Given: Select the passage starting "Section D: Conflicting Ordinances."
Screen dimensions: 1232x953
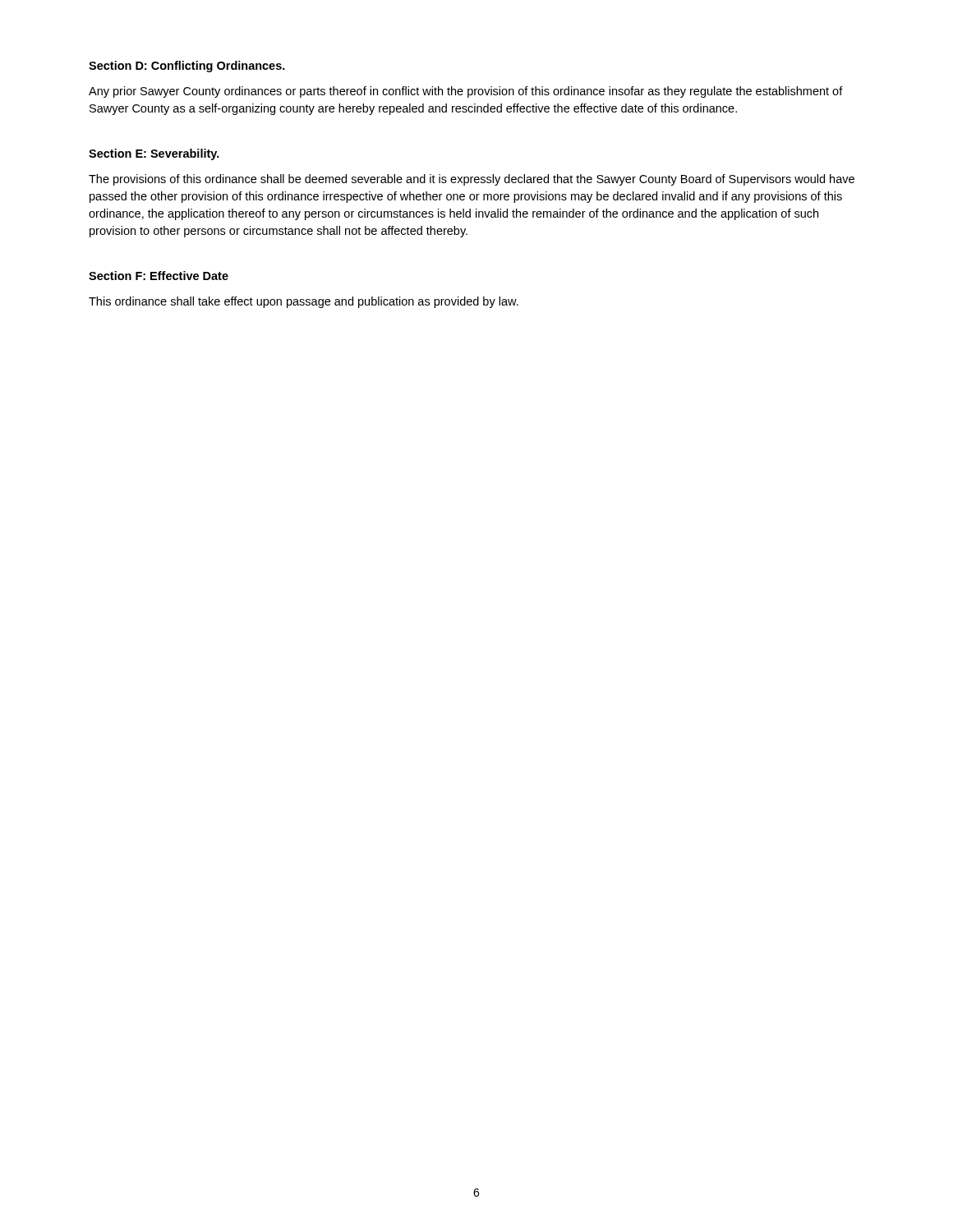Looking at the screenshot, I should click(187, 66).
